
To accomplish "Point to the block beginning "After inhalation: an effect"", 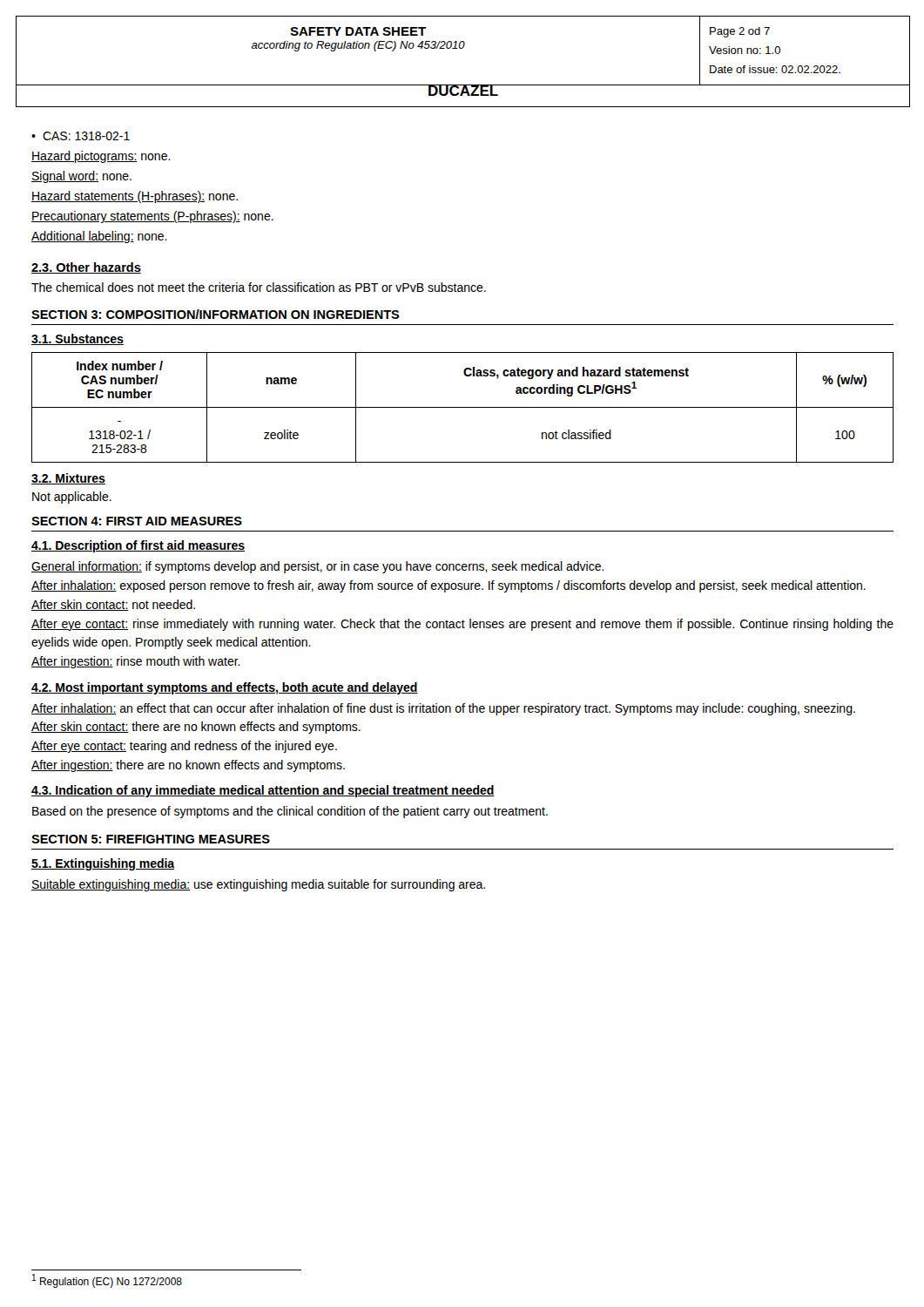I will (443, 709).
